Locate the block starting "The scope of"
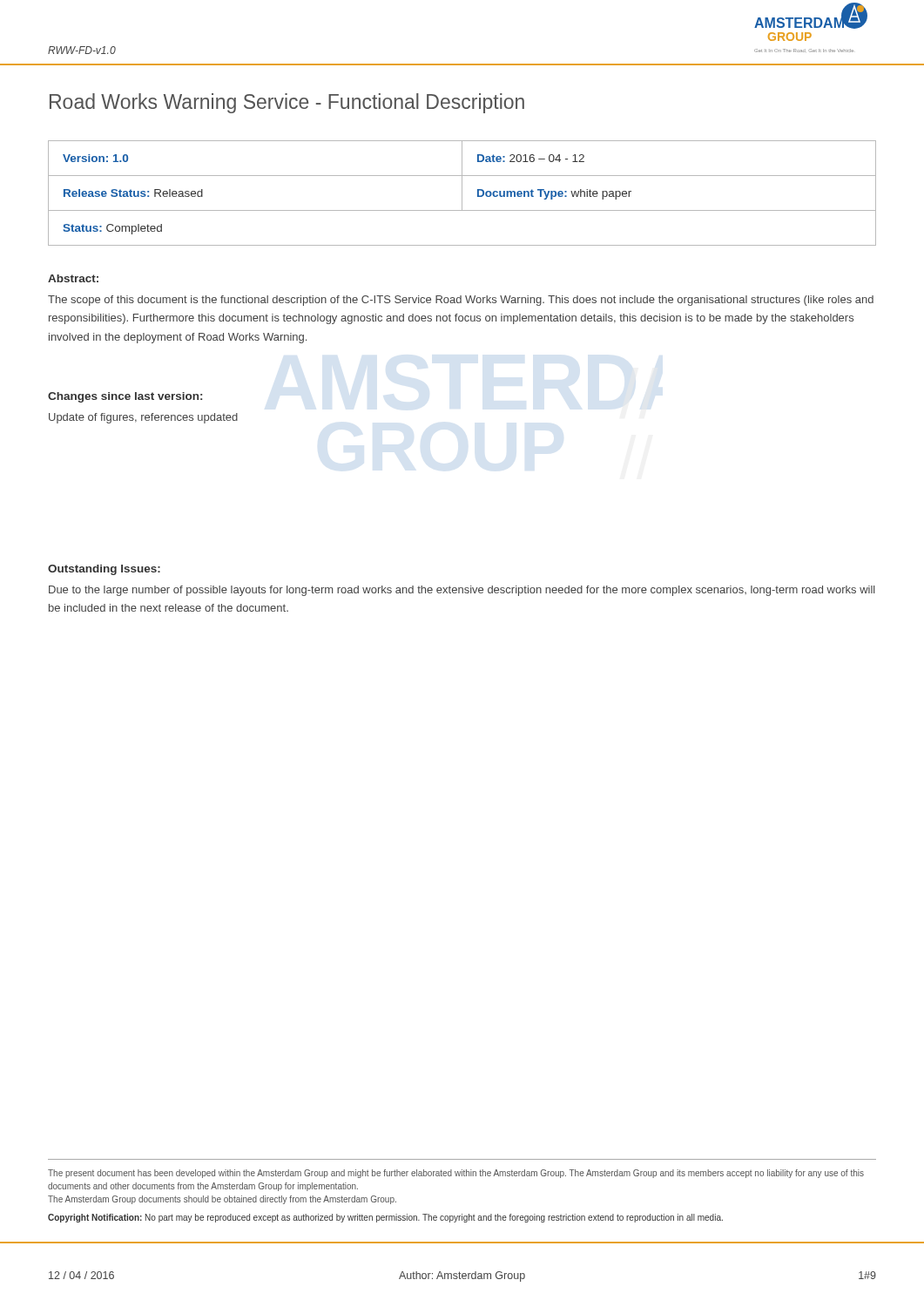This screenshot has width=924, height=1307. pyautogui.click(x=461, y=318)
